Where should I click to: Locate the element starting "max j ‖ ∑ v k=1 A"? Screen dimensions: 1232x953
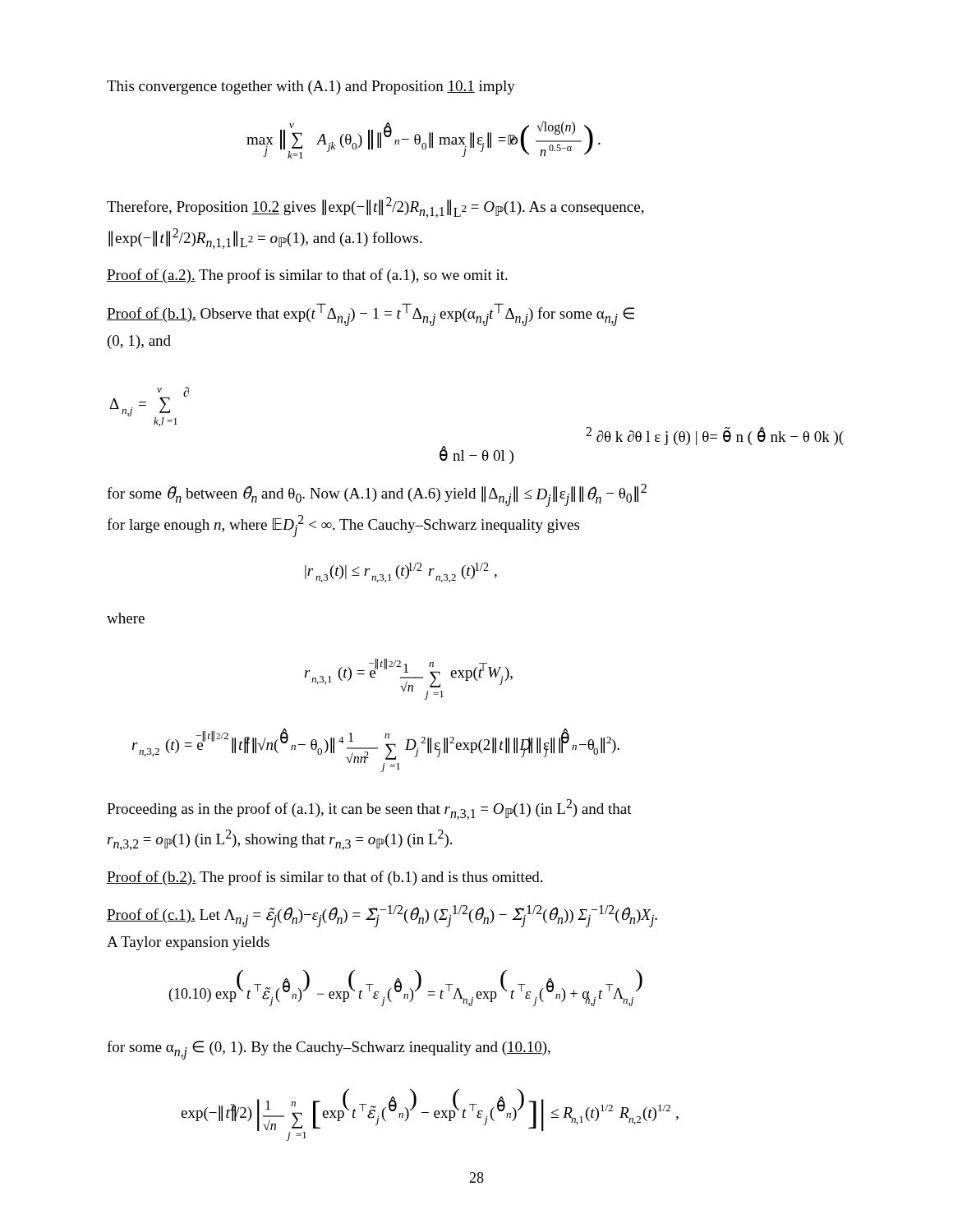coord(476,143)
